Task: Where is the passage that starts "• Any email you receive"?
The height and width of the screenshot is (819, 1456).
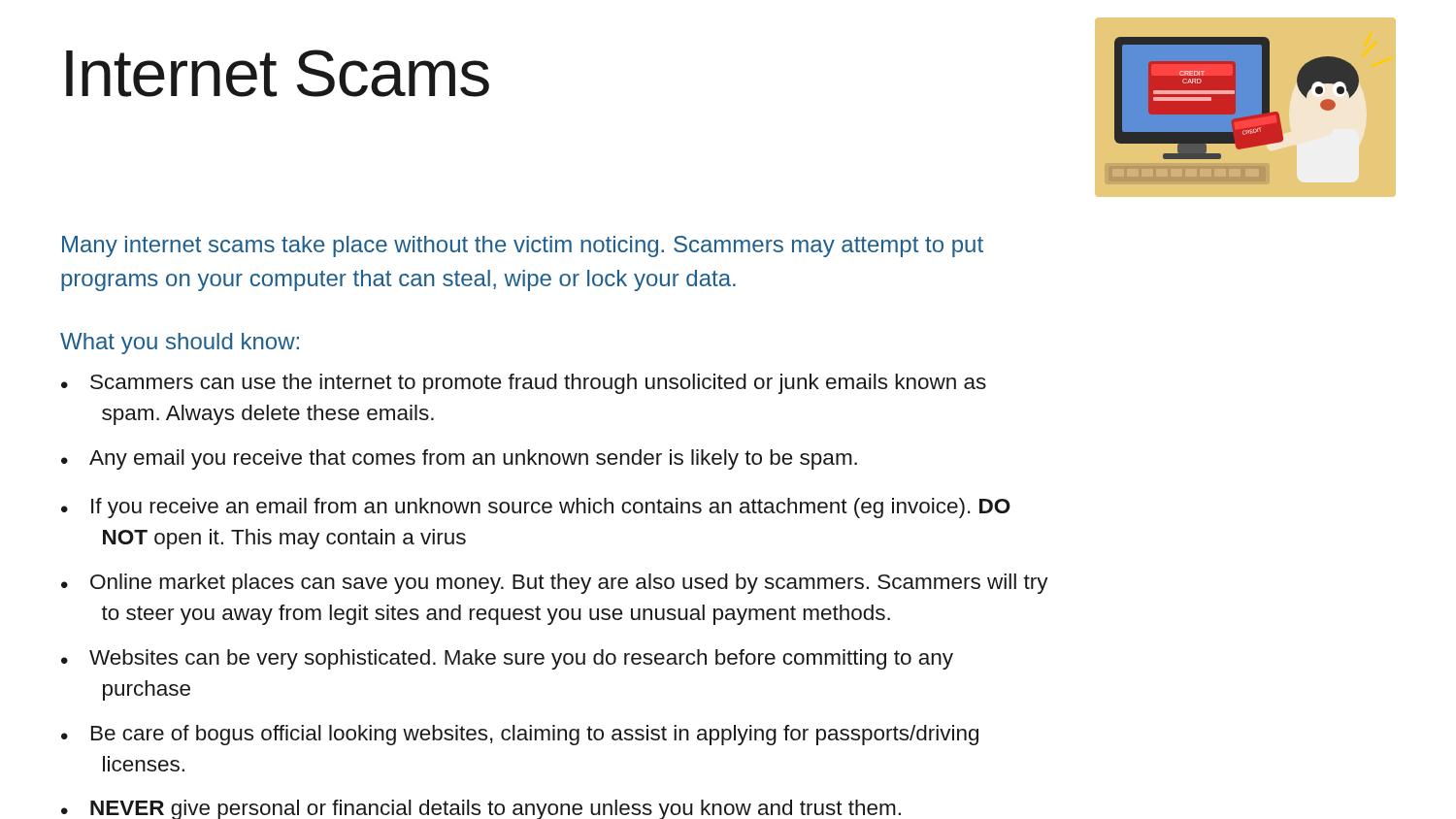Action: pyautogui.click(x=729, y=460)
